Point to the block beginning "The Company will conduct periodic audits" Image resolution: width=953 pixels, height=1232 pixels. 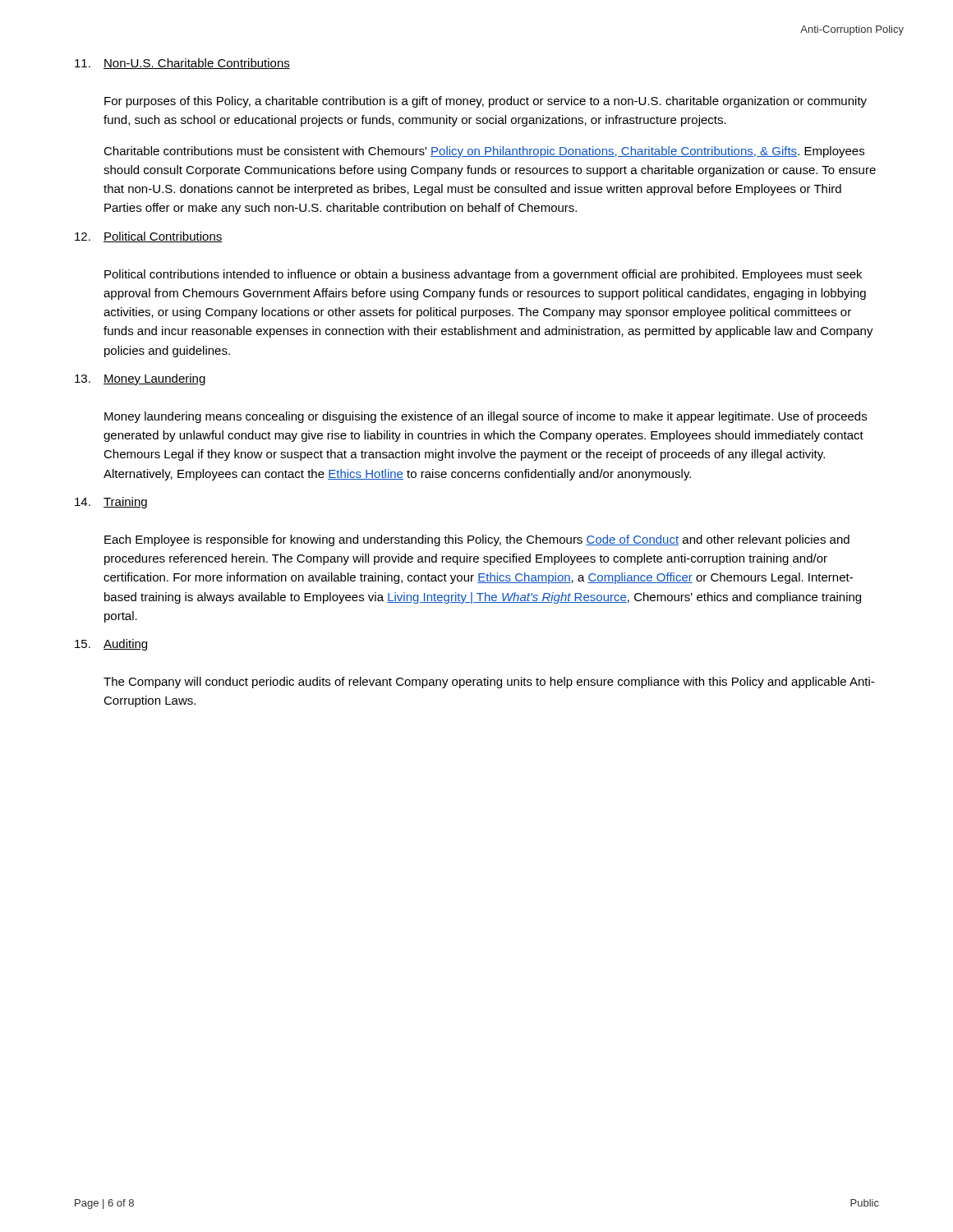point(489,691)
